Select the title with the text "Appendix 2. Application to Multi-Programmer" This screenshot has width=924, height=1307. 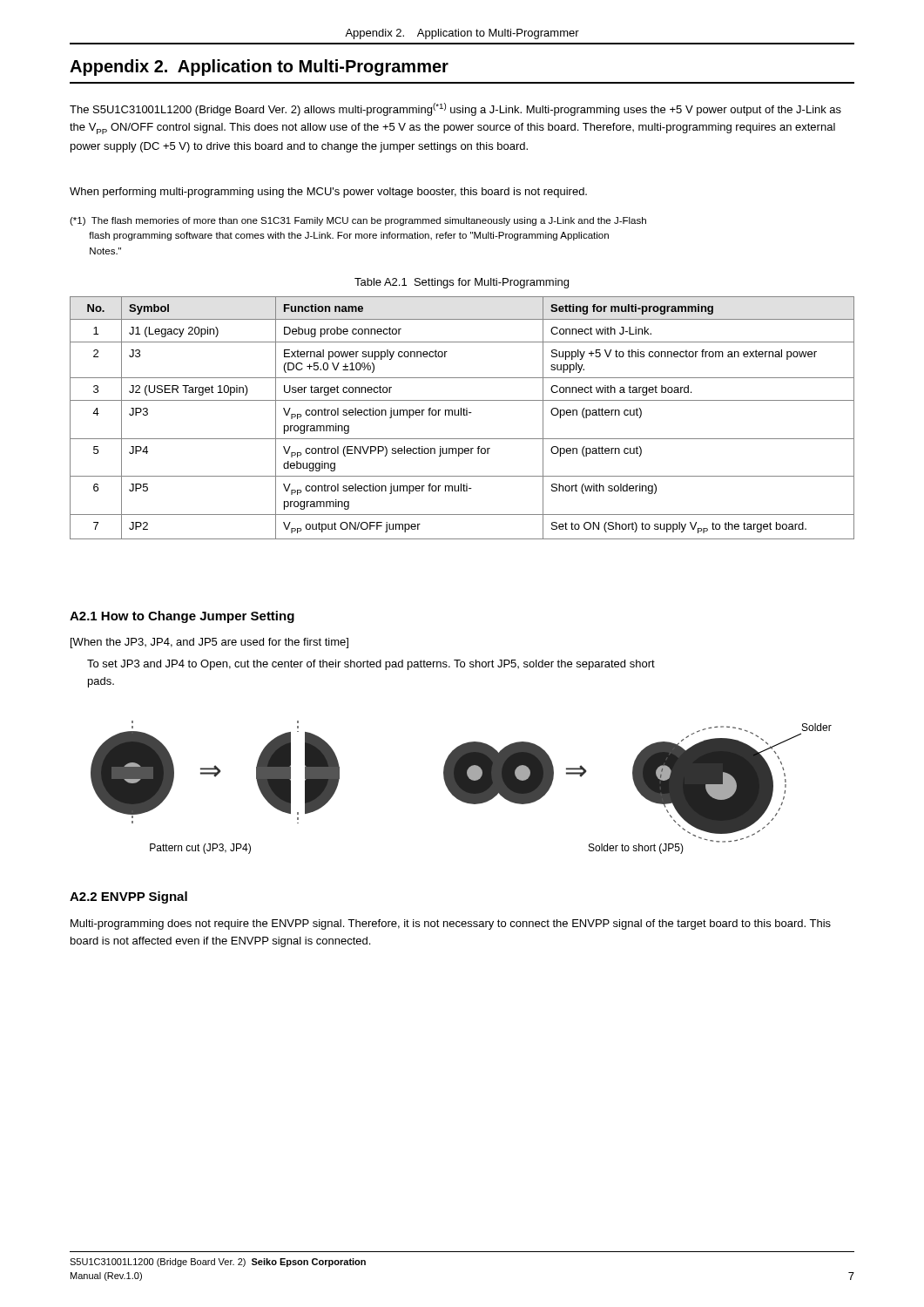pyautogui.click(x=259, y=66)
